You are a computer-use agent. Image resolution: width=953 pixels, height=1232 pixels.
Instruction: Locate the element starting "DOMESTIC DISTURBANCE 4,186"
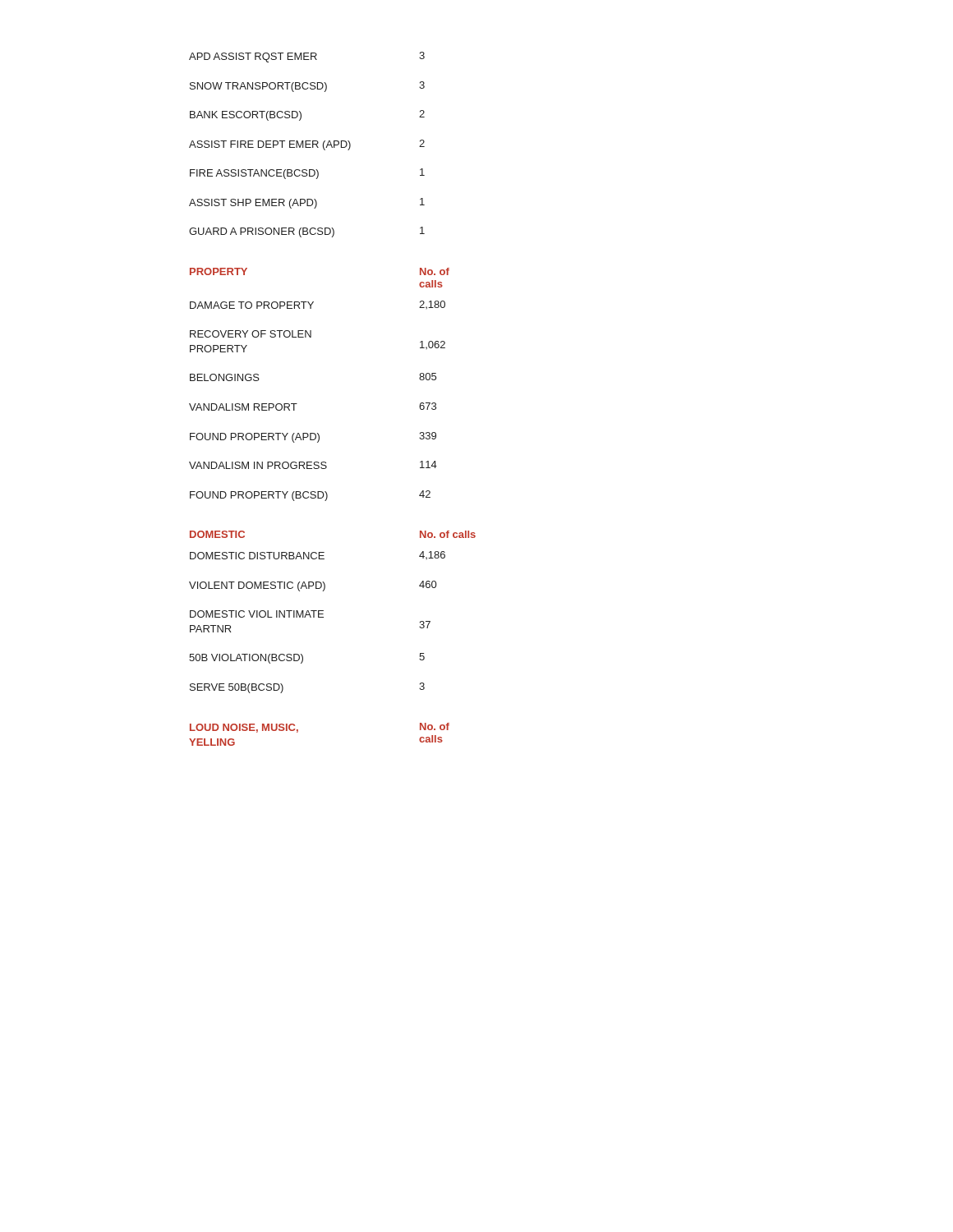point(318,555)
